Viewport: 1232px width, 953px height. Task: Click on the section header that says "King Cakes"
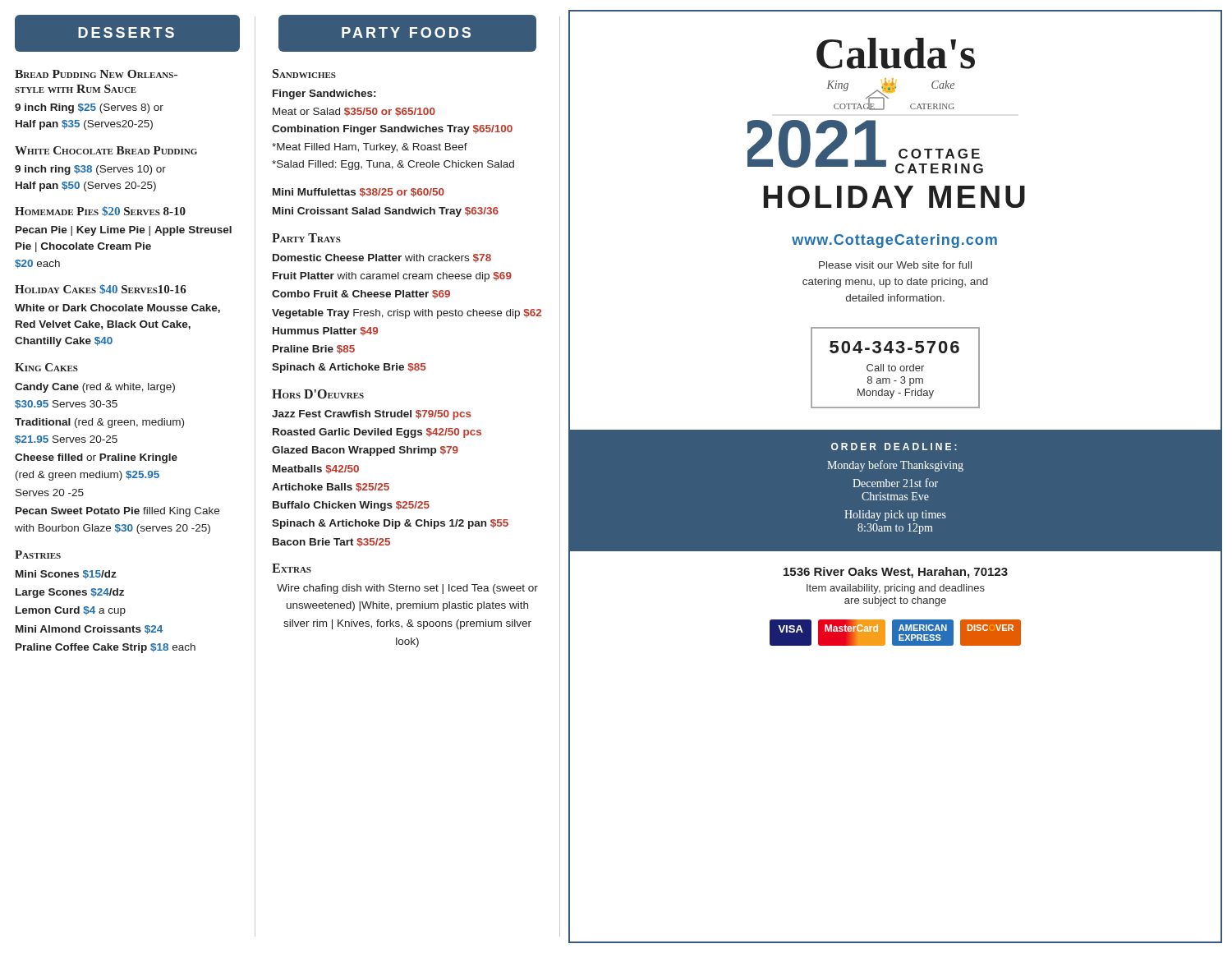46,367
